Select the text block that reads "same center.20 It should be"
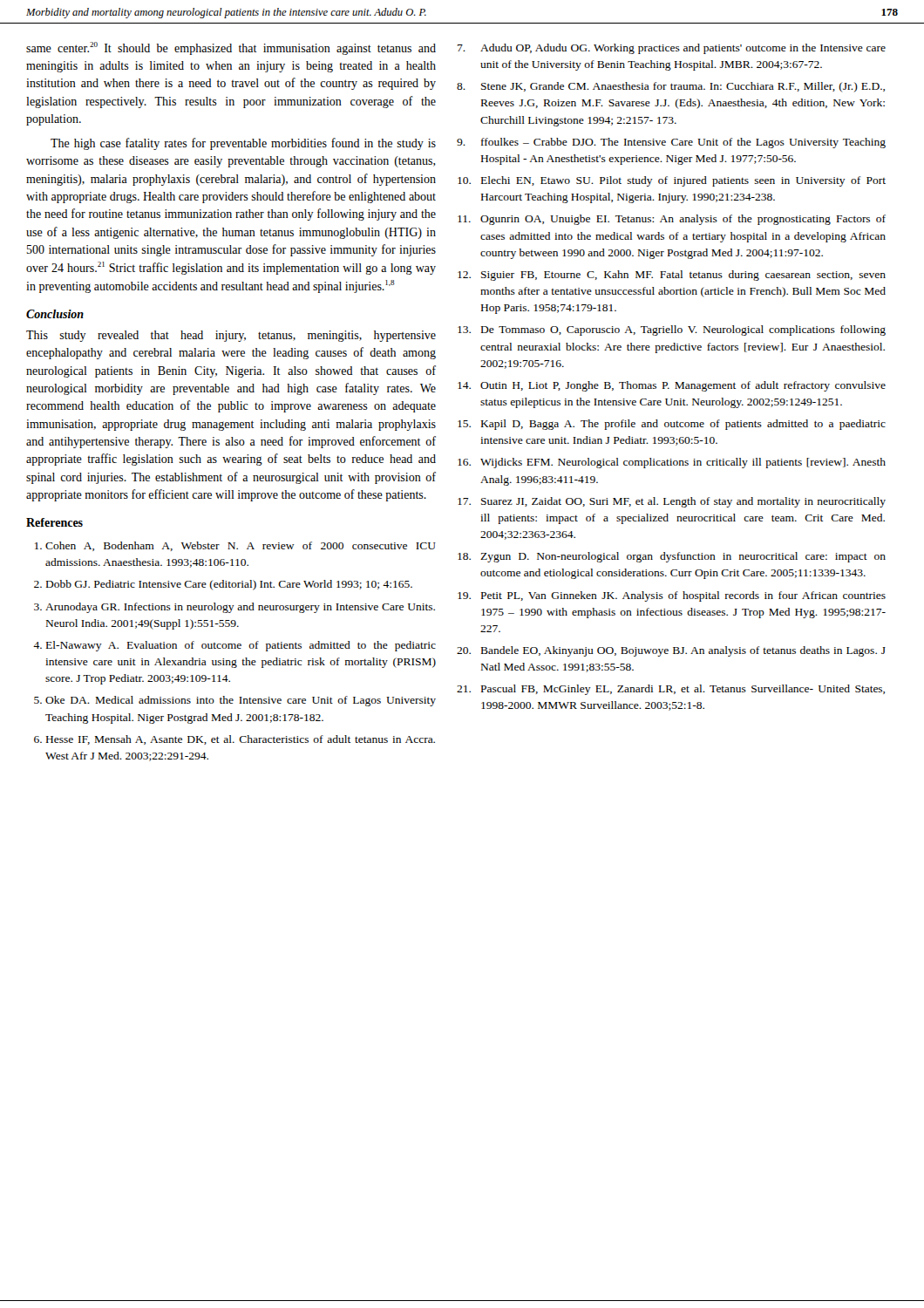The image size is (924, 1308). pos(231,167)
